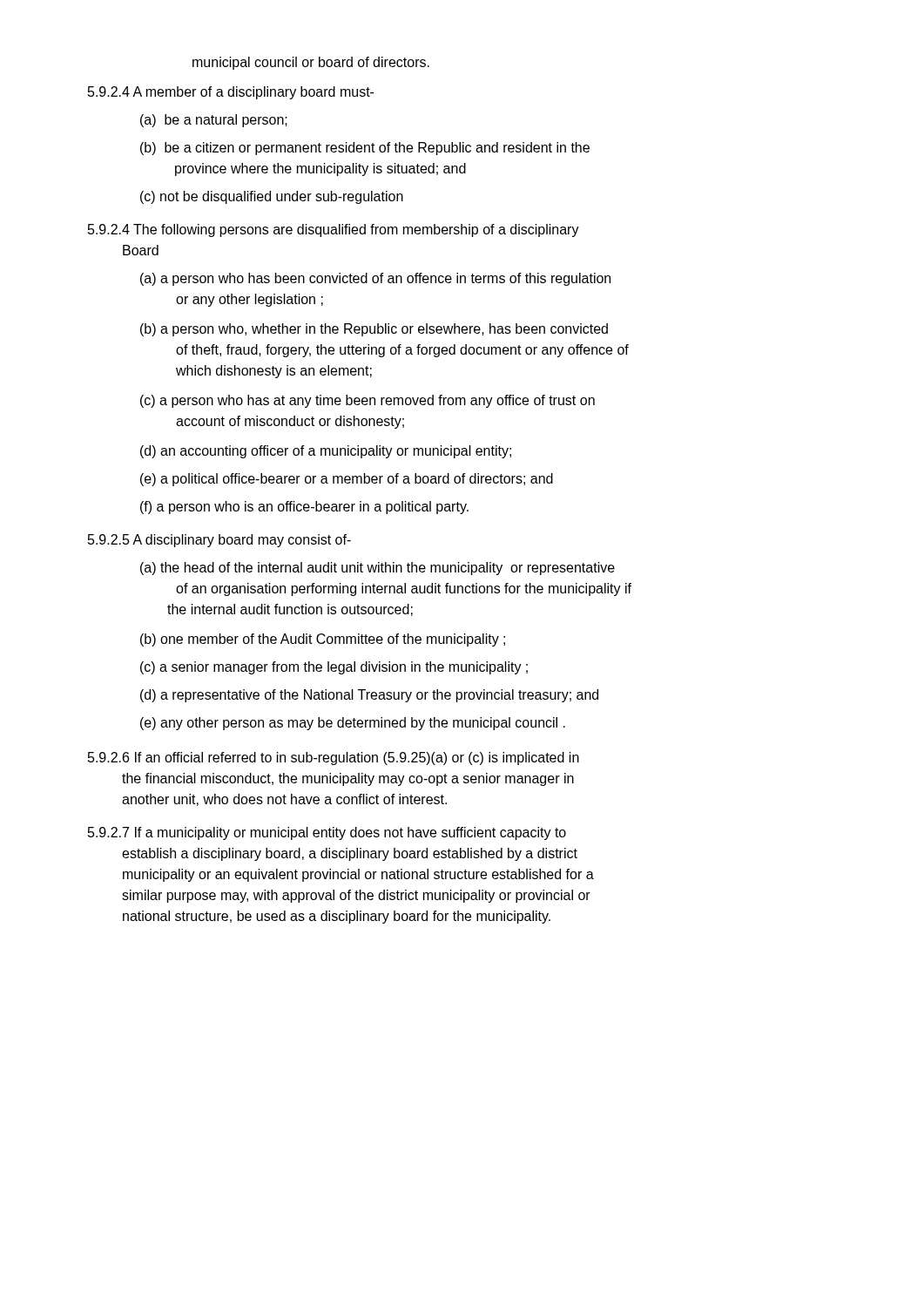Viewport: 924px width, 1307px height.
Task: Locate the block starting "9.2.6 If an official referred to in"
Action: [x=333, y=780]
